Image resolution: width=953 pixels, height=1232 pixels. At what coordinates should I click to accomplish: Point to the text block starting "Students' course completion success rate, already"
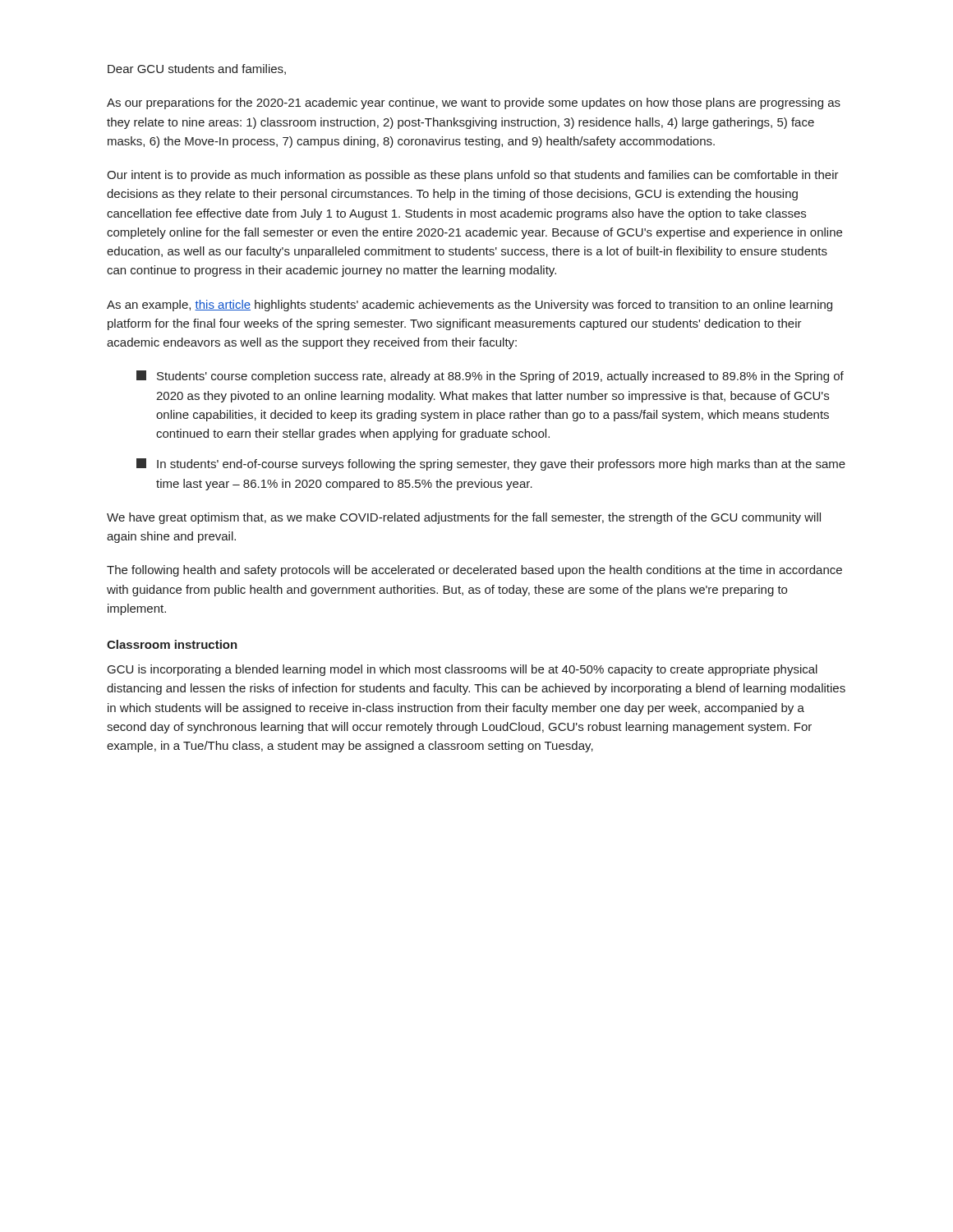pyautogui.click(x=491, y=405)
